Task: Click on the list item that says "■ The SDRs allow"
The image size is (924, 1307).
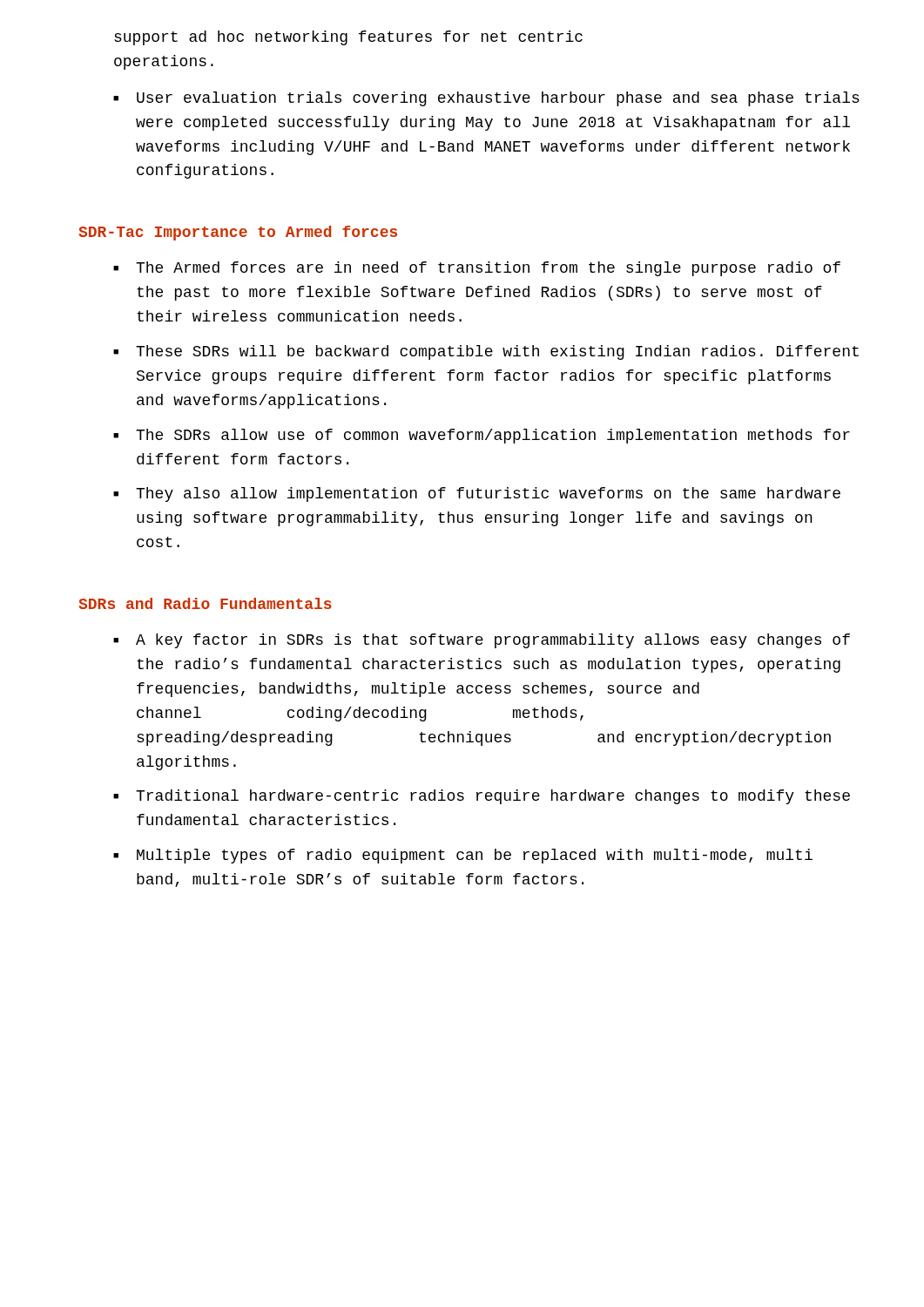Action: (x=488, y=448)
